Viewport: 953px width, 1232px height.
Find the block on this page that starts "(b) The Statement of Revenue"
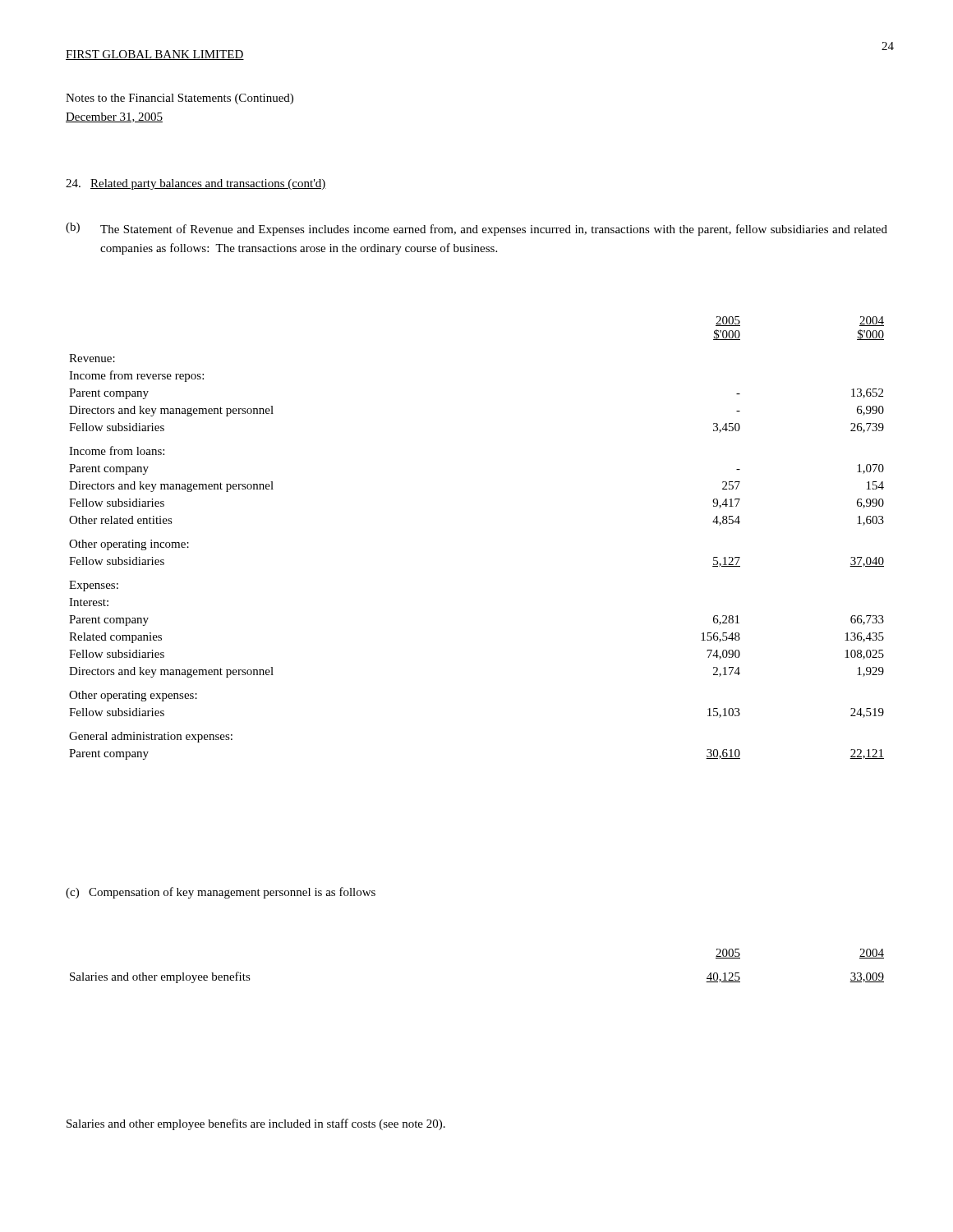pos(476,239)
